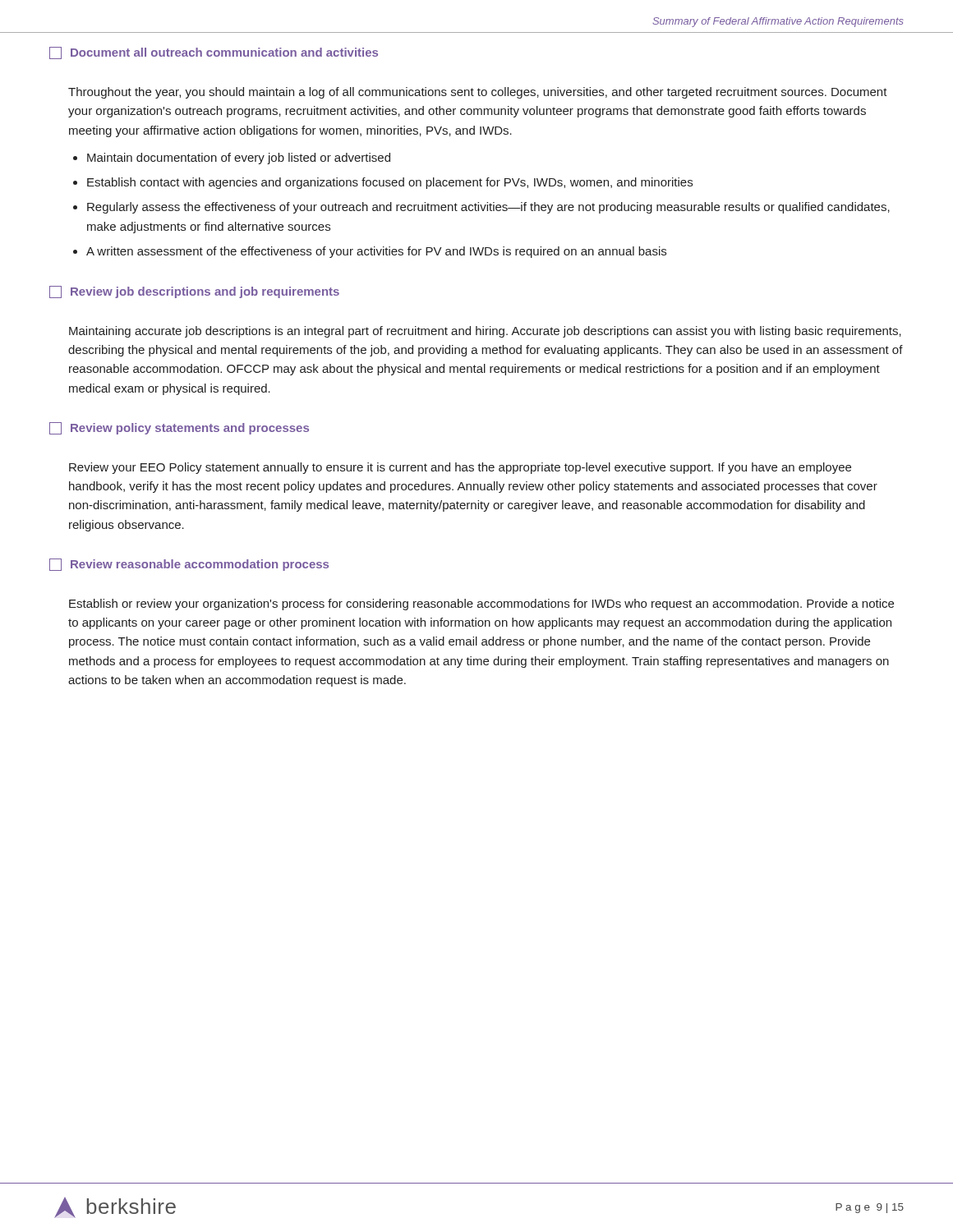Find the block on this page that starts "A written assessment of the effectiveness"
This screenshot has width=953, height=1232.
pyautogui.click(x=377, y=251)
